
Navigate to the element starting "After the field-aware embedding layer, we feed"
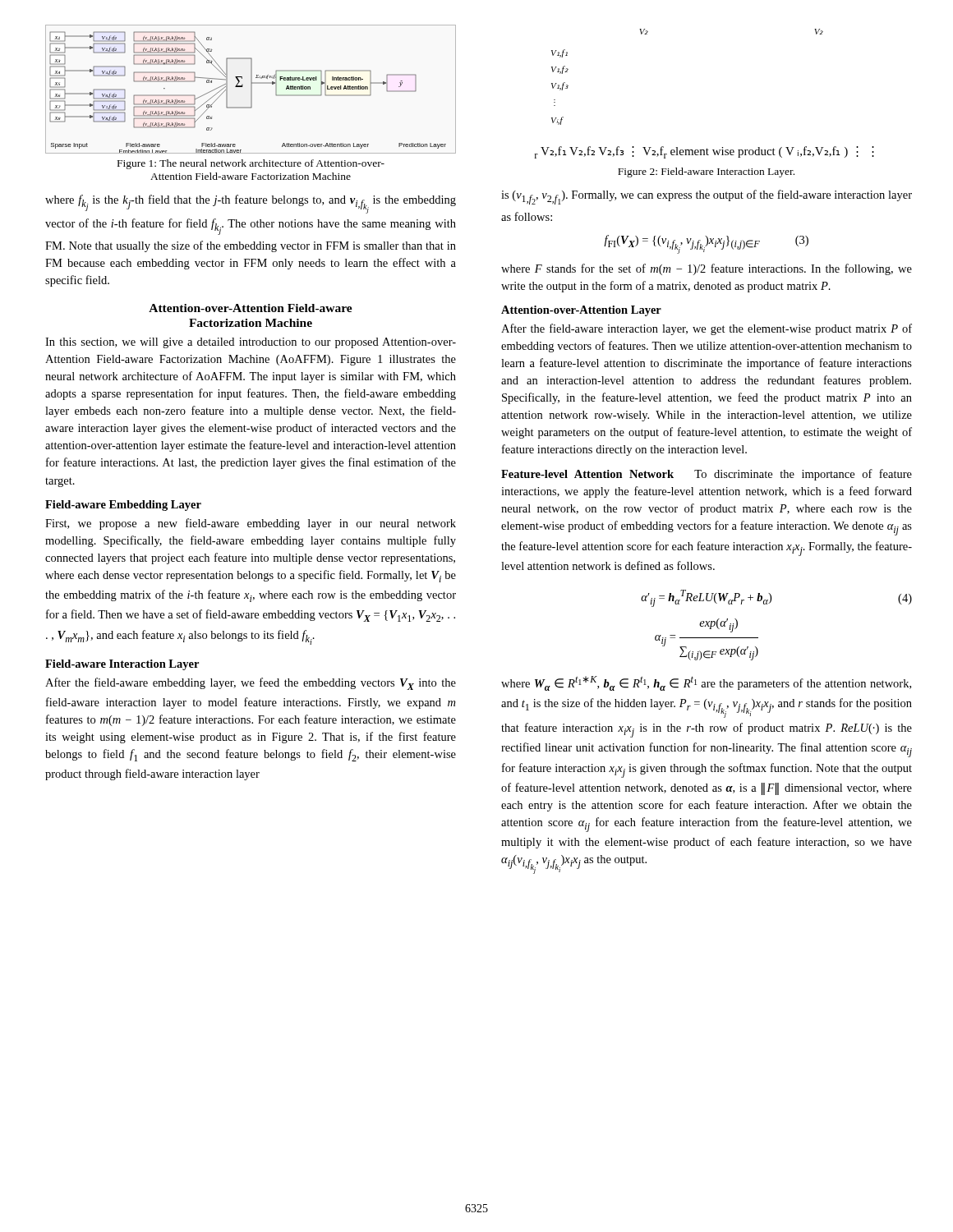(251, 728)
